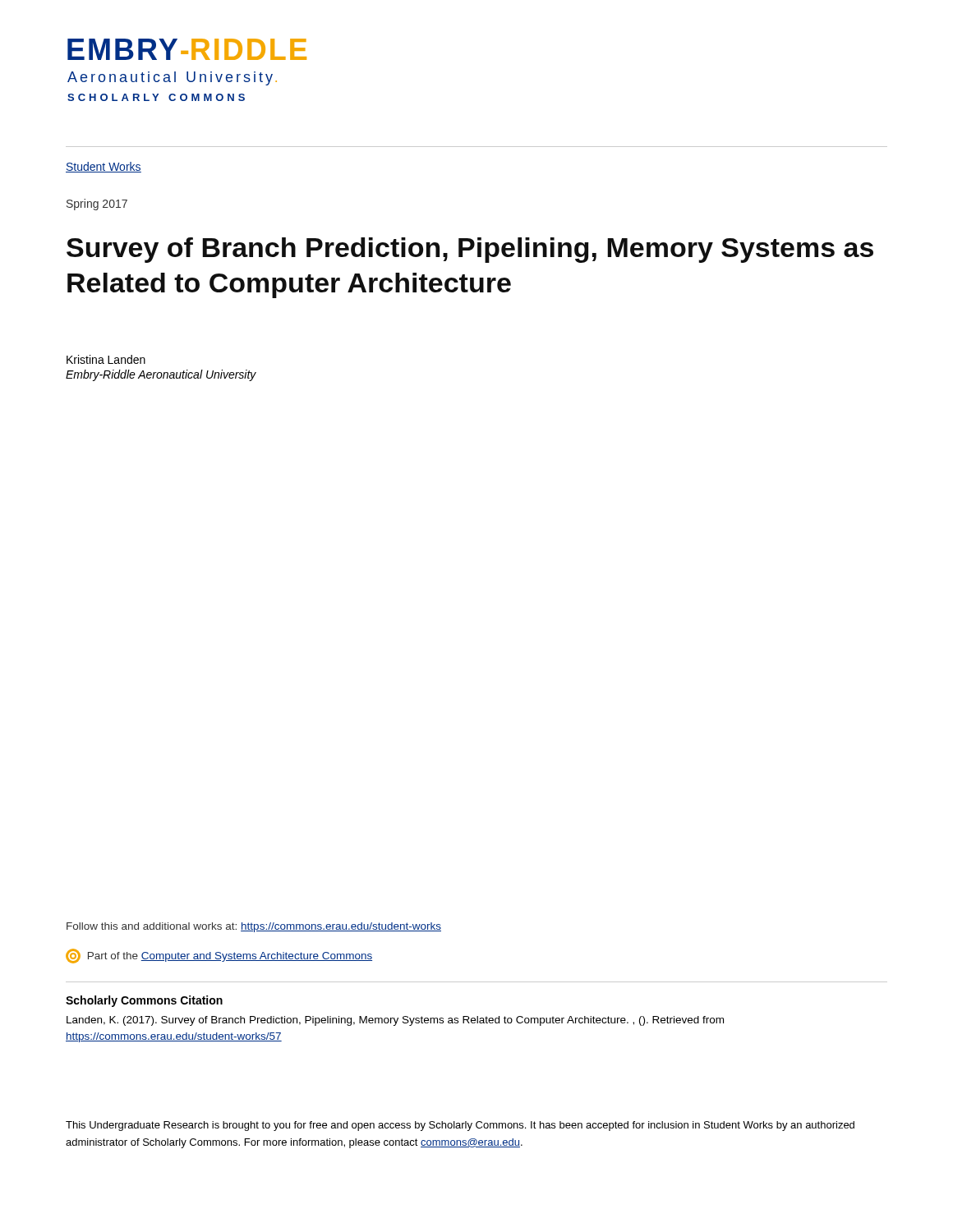Screen dimensions: 1232x953
Task: Locate the text that reads "Kristina Landen Embry-Riddle Aeronautical University"
Action: [161, 367]
